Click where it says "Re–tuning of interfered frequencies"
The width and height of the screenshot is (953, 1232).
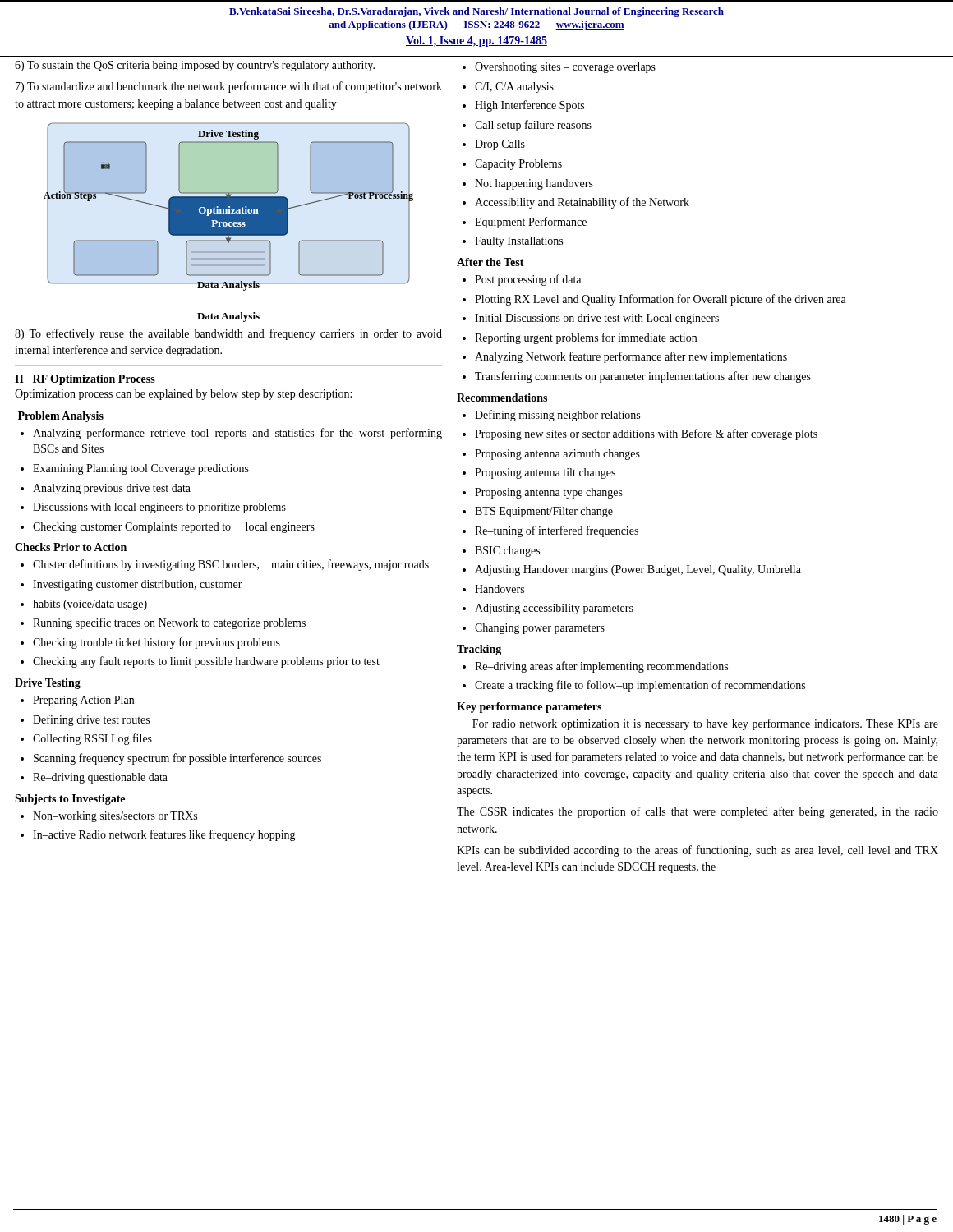pyautogui.click(x=550, y=531)
